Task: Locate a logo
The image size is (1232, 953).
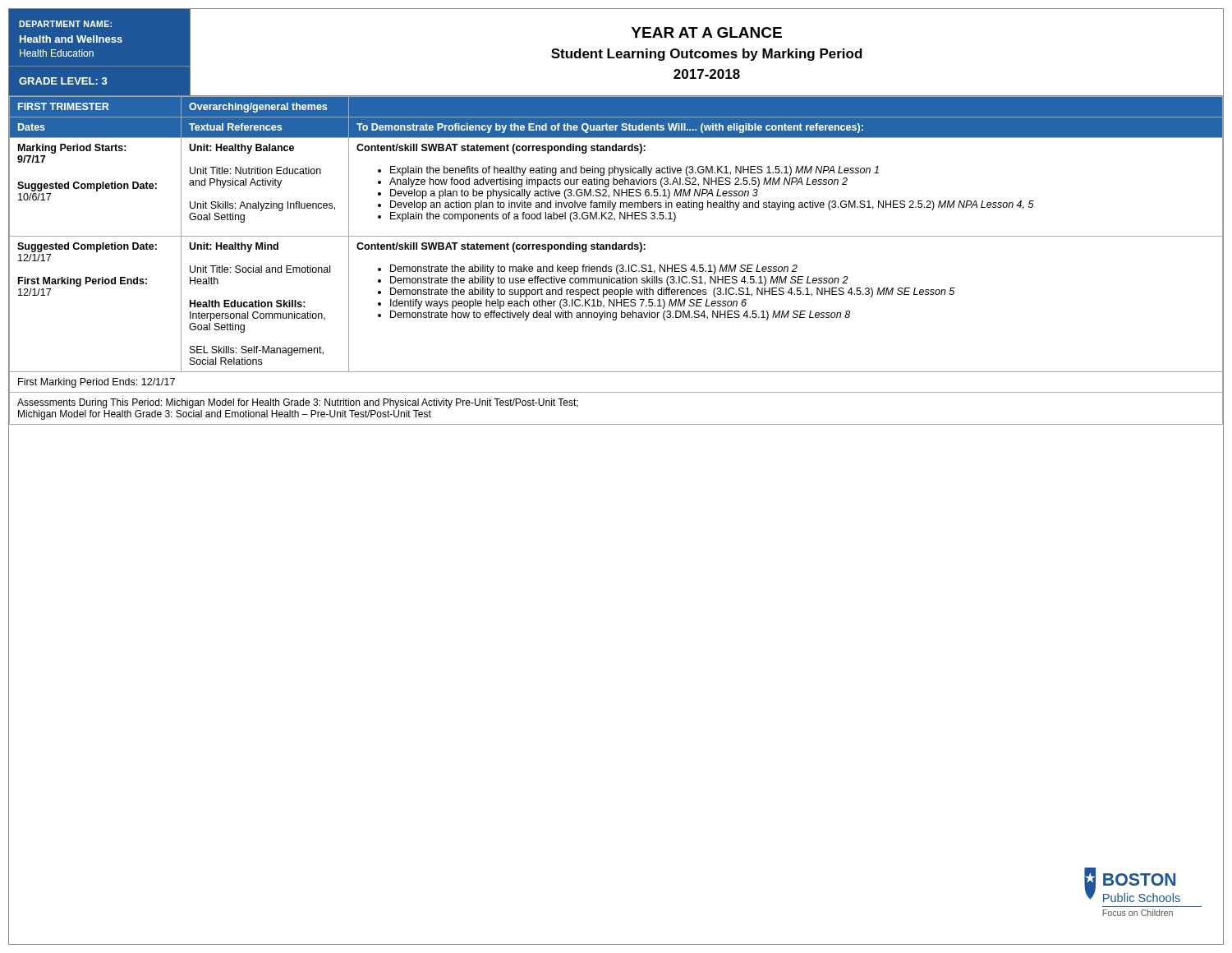Action: click(1138, 895)
